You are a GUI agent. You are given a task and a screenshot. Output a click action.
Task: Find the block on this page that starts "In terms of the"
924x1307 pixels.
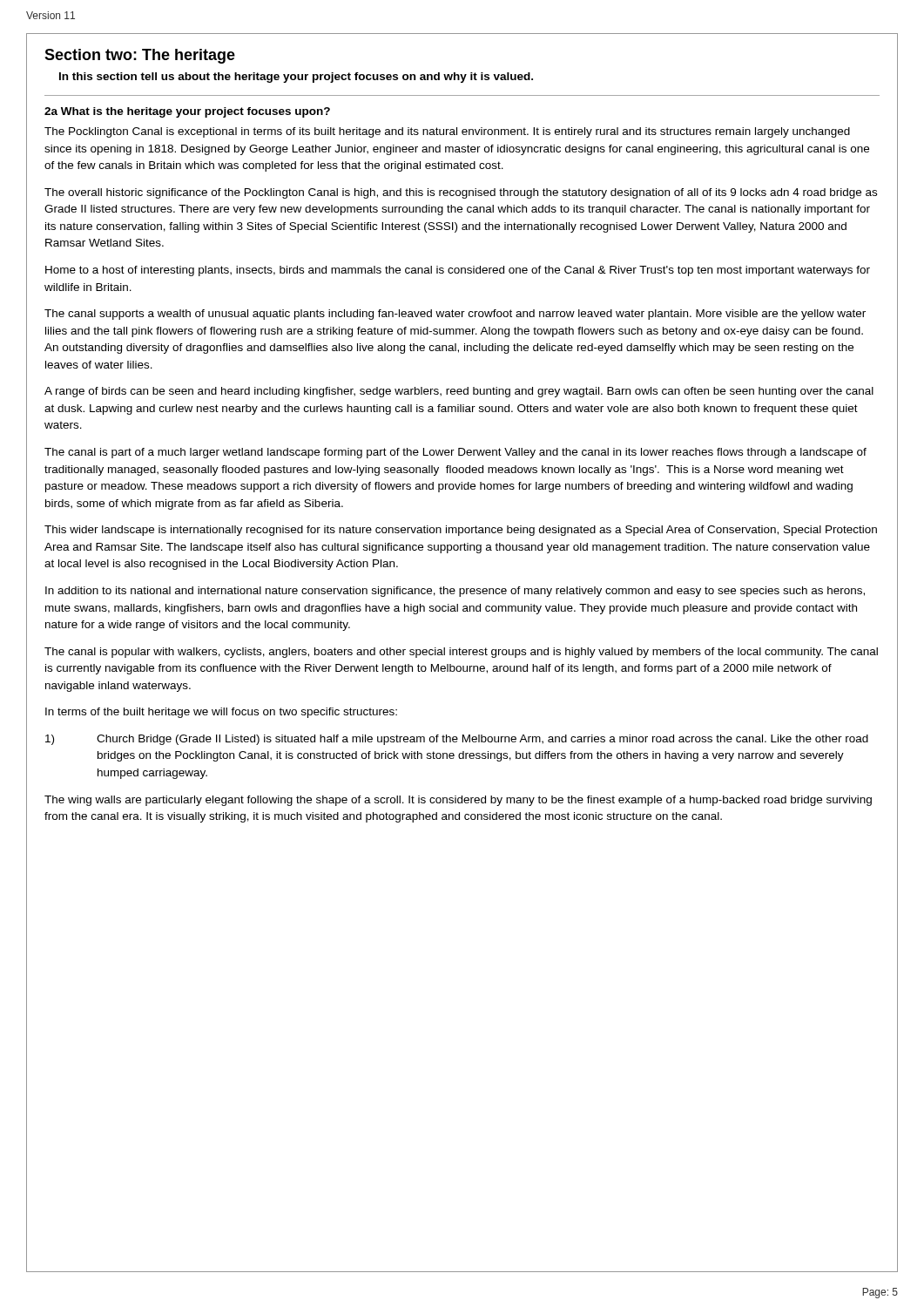(x=221, y=713)
